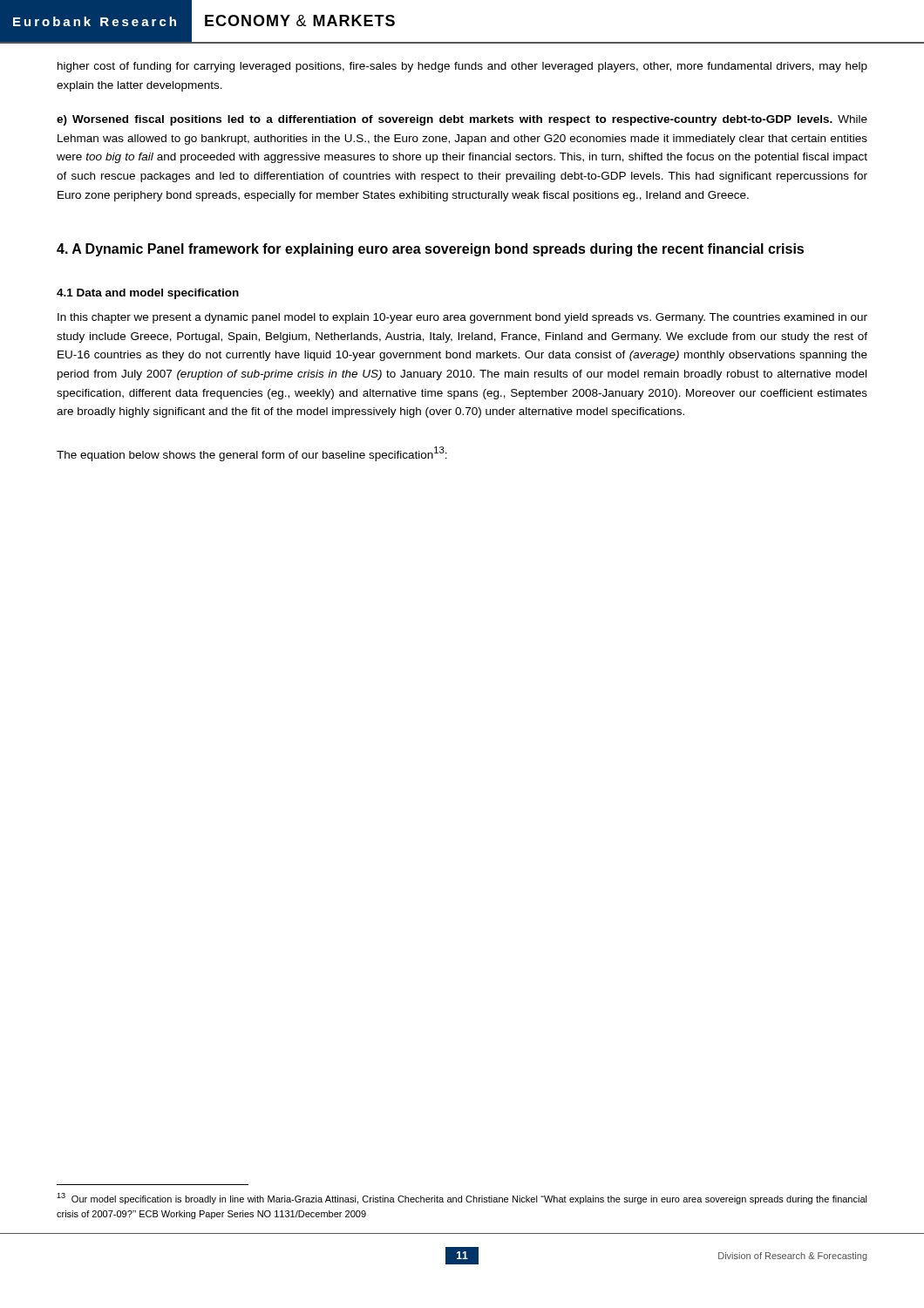Image resolution: width=924 pixels, height=1308 pixels.
Task: Click on the text block starting "In this chapter we present a dynamic"
Action: pos(462,364)
